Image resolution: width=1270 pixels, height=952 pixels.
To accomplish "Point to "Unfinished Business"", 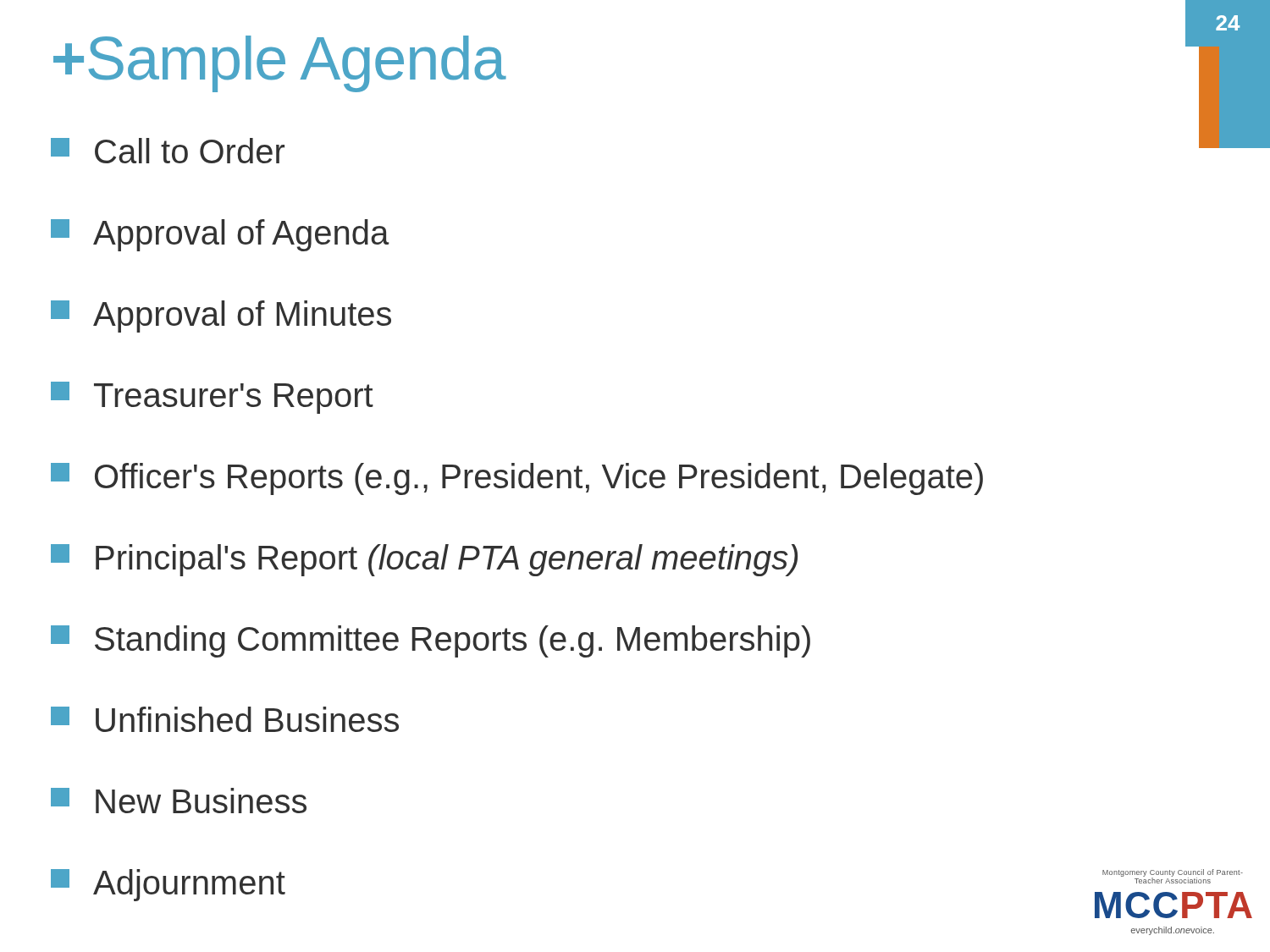I will tap(225, 720).
